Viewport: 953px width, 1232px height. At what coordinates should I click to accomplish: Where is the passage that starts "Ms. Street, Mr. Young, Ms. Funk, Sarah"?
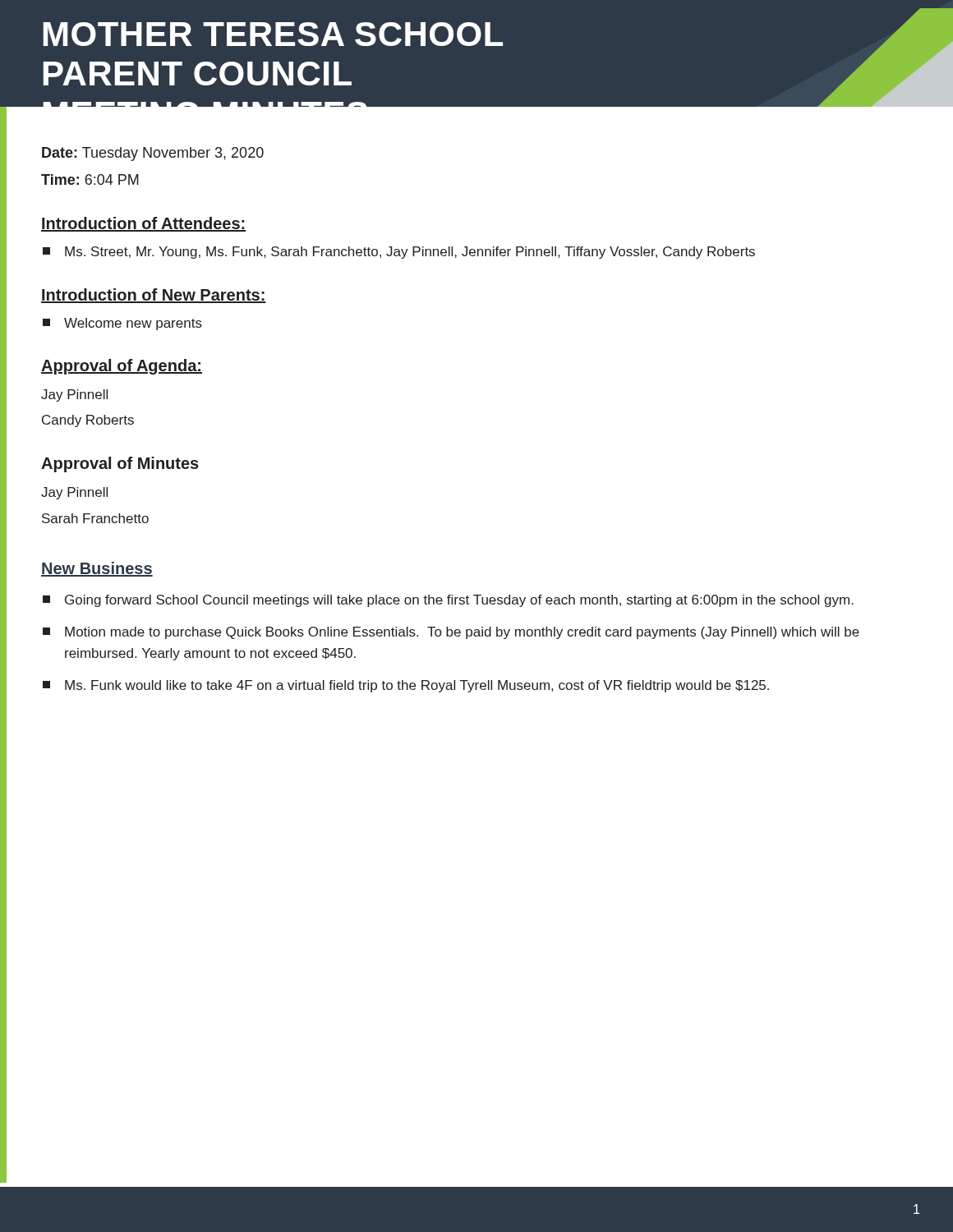476,252
